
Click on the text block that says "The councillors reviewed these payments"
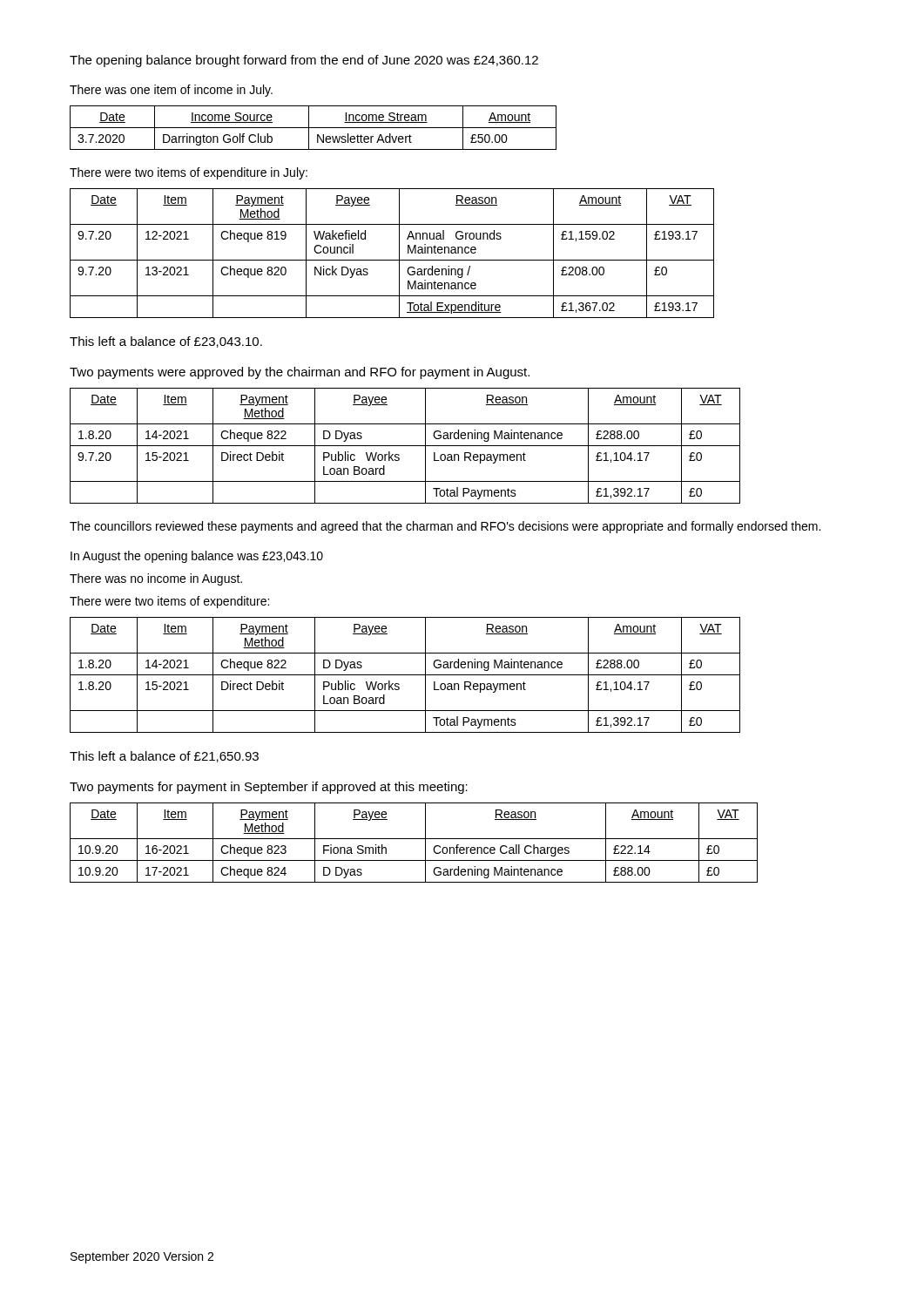pyautogui.click(x=446, y=526)
